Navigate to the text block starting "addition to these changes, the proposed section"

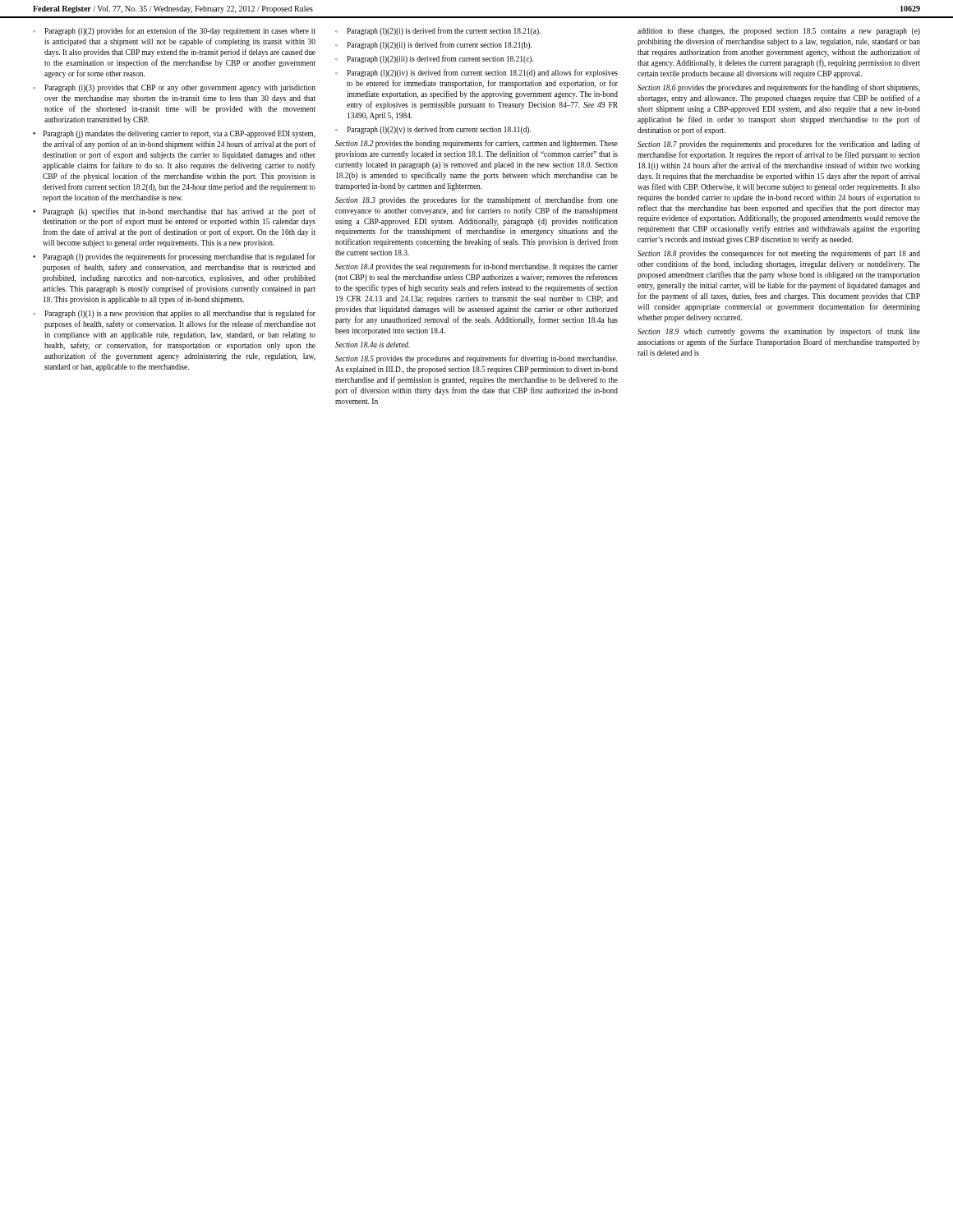tap(779, 53)
